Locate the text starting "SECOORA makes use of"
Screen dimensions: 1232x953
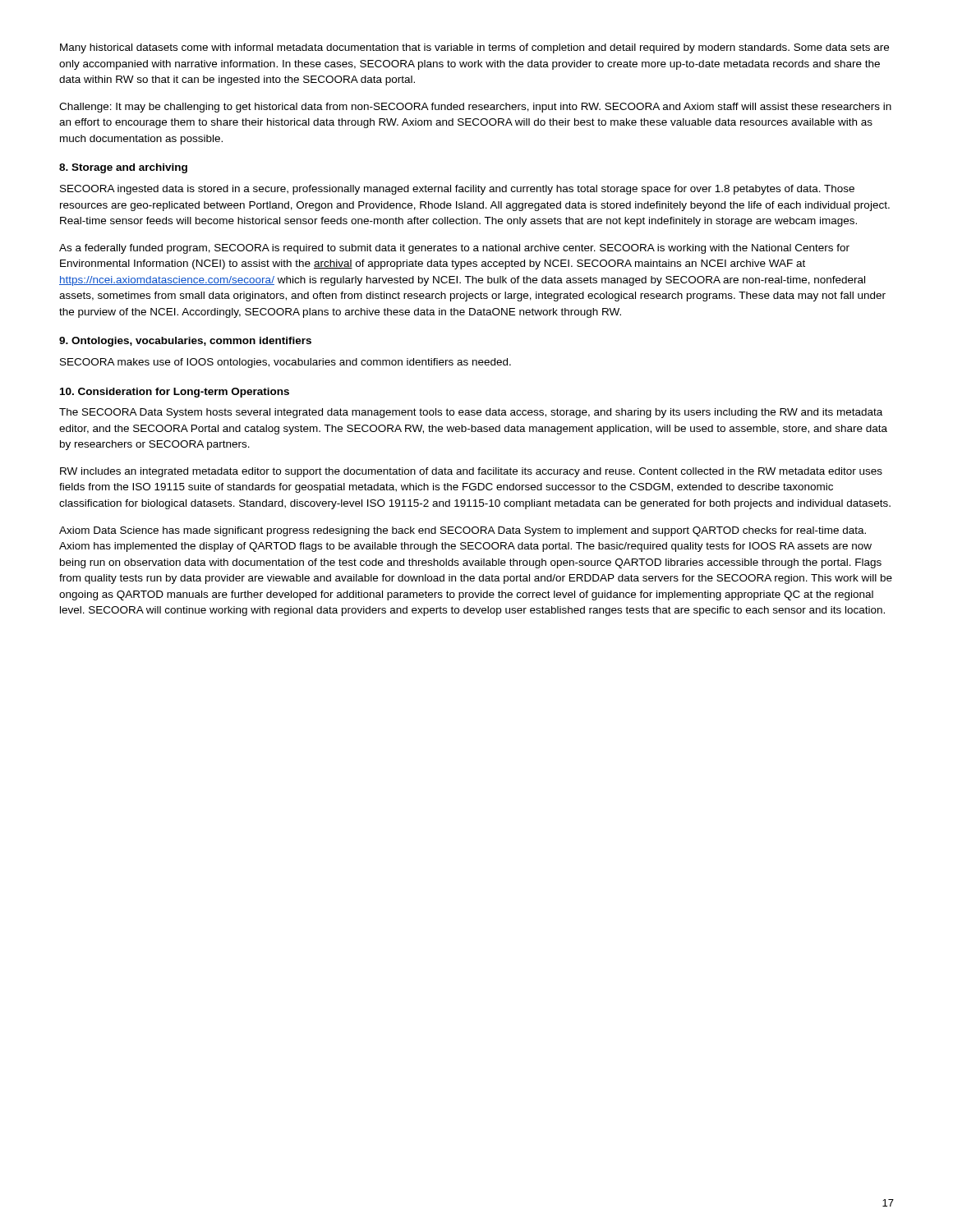click(x=285, y=362)
